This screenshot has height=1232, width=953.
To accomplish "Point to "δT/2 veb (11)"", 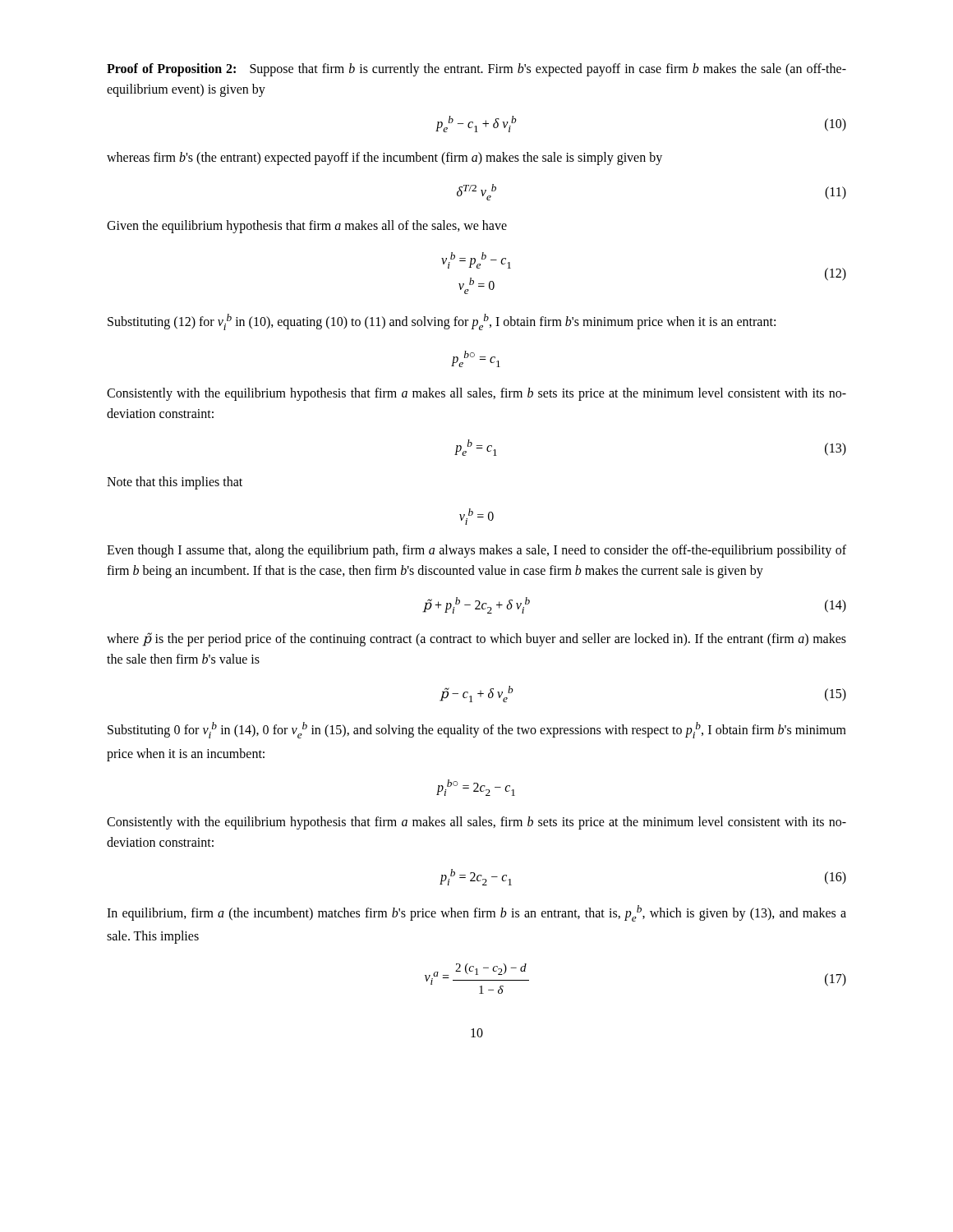I will (476, 192).
